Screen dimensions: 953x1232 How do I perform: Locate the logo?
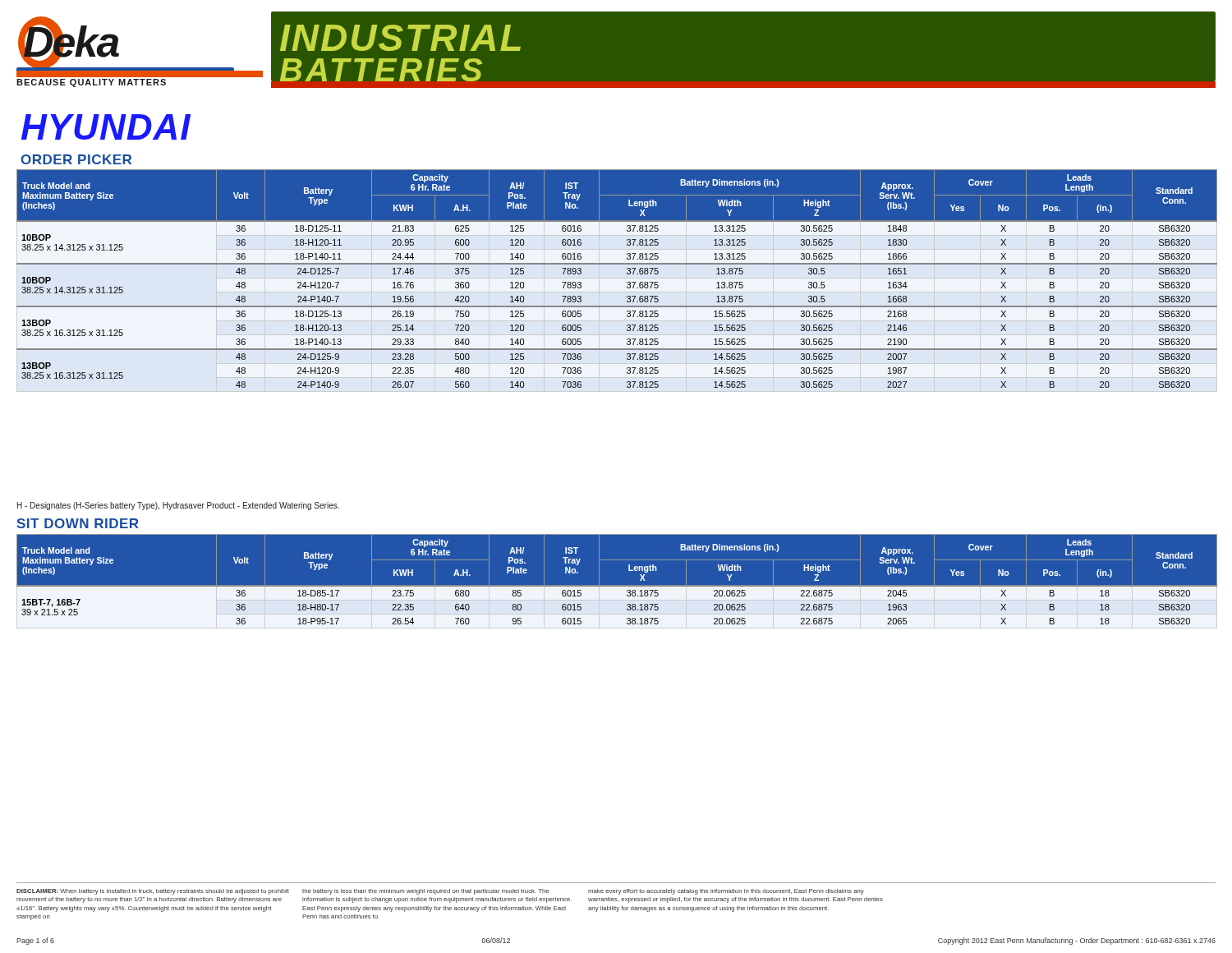[x=616, y=57]
